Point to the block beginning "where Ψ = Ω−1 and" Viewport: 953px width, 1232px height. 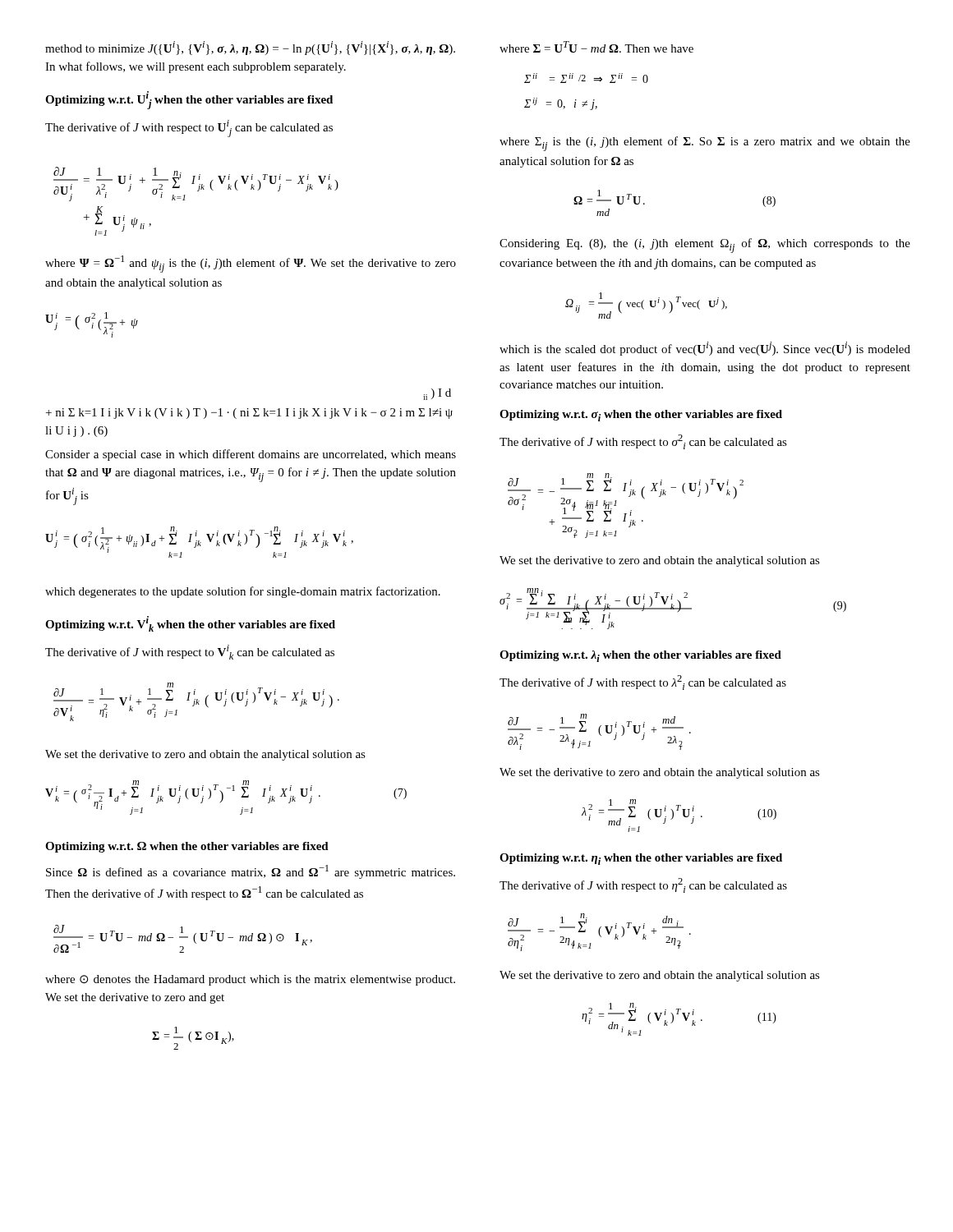pyautogui.click(x=251, y=271)
